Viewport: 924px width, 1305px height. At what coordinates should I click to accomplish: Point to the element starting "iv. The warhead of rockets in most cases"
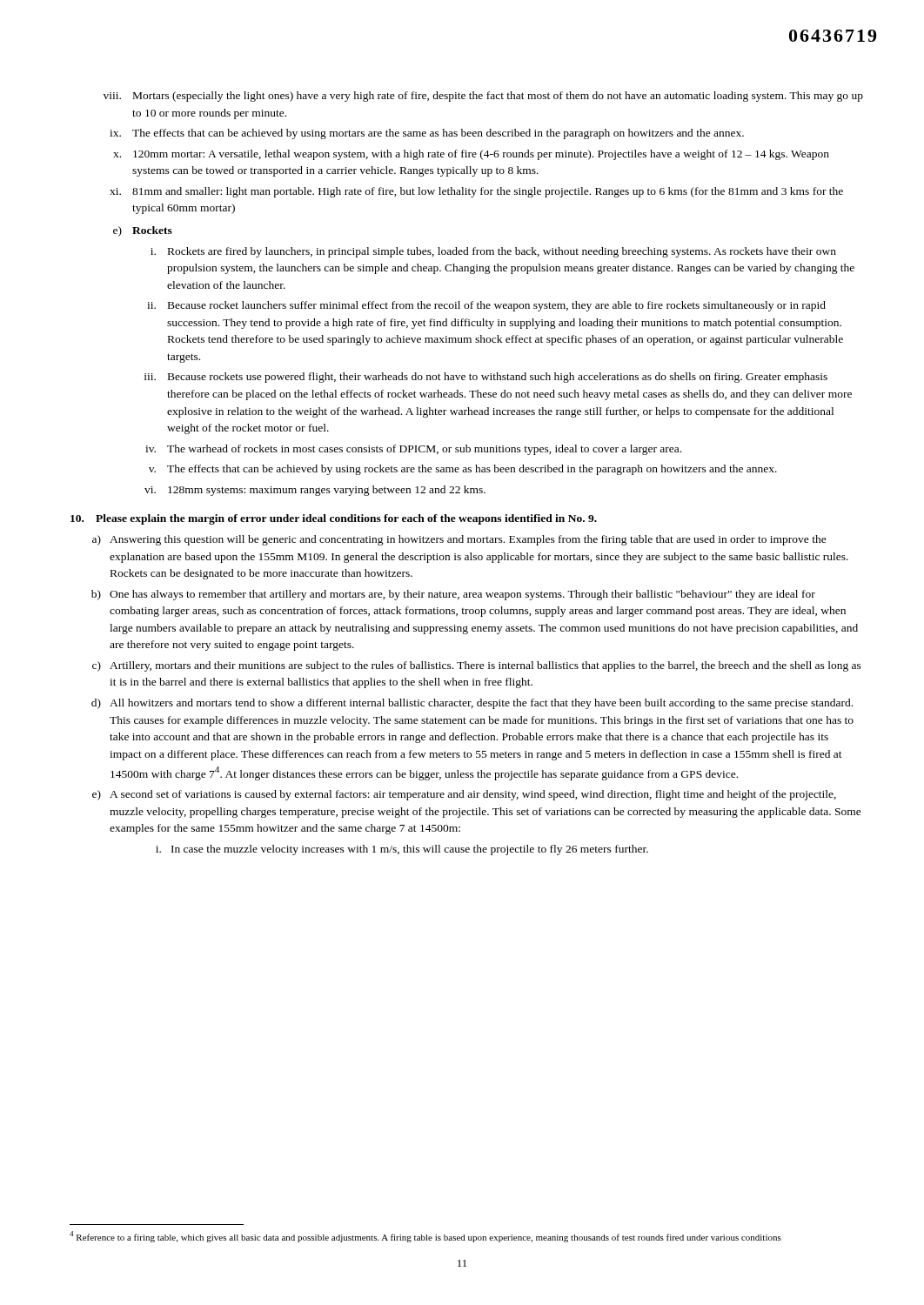[466, 448]
